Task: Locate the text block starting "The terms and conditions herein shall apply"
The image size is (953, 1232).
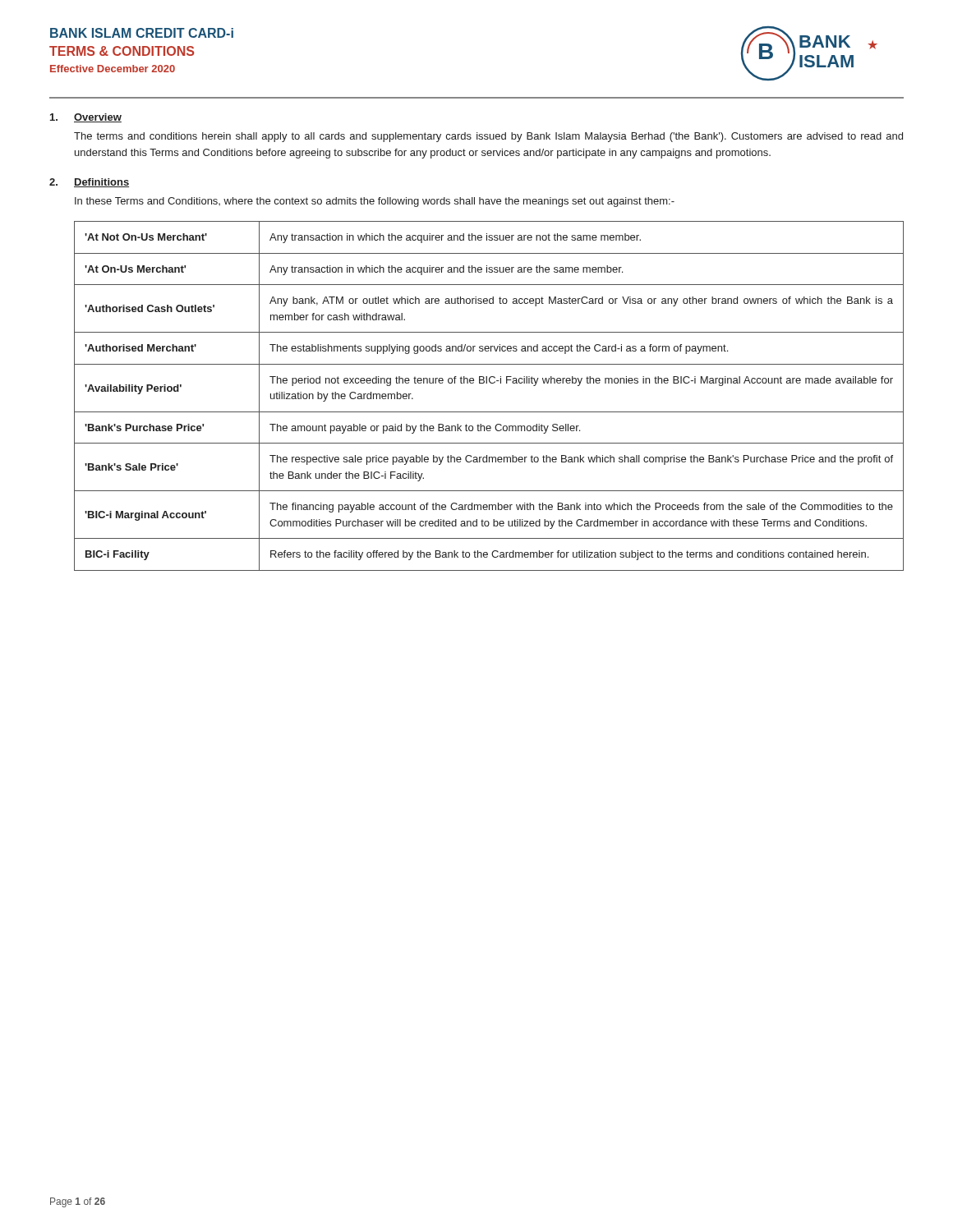Action: (x=489, y=144)
